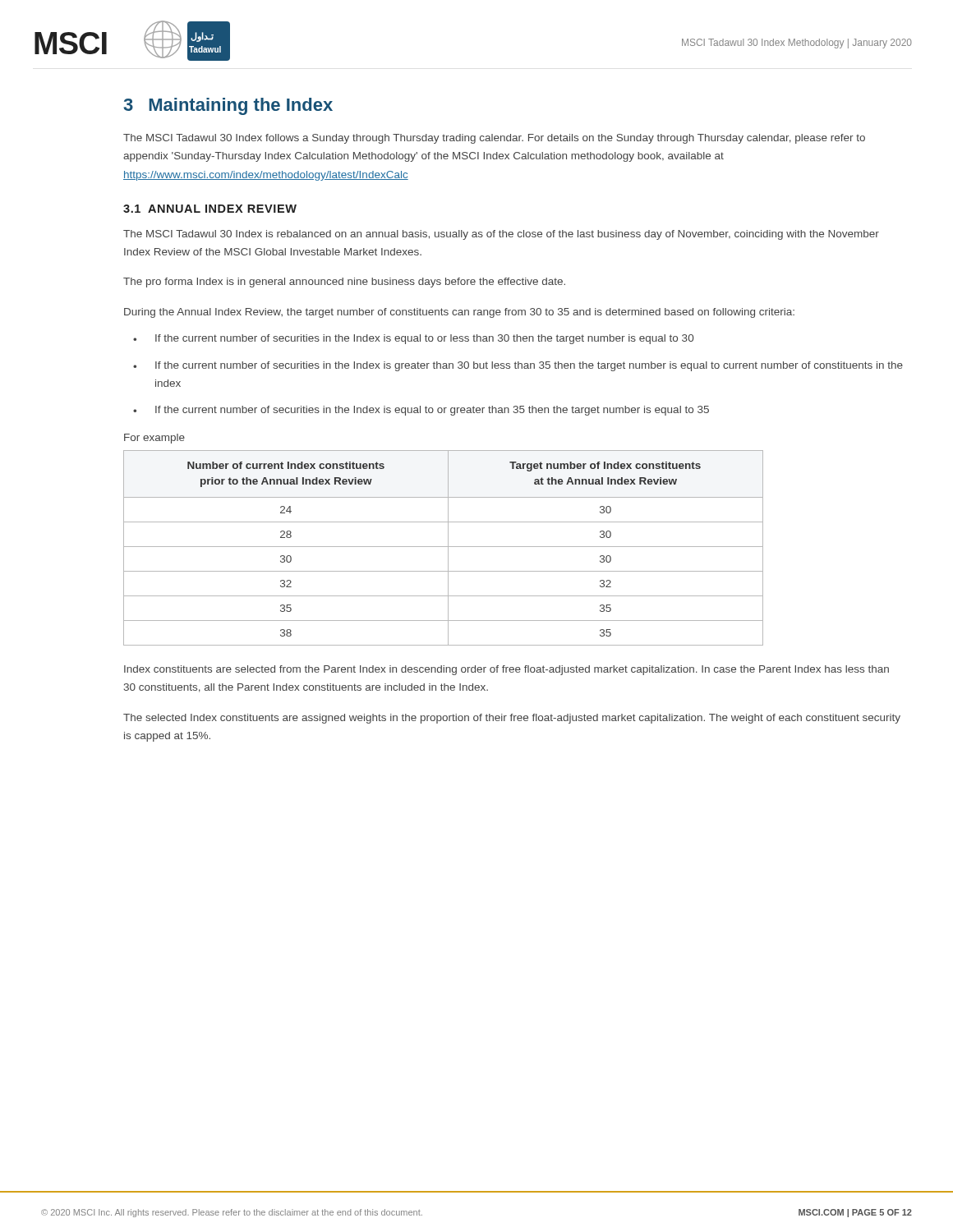This screenshot has width=953, height=1232.
Task: Select the table that reads "Number of current"
Action: pyautogui.click(x=513, y=548)
